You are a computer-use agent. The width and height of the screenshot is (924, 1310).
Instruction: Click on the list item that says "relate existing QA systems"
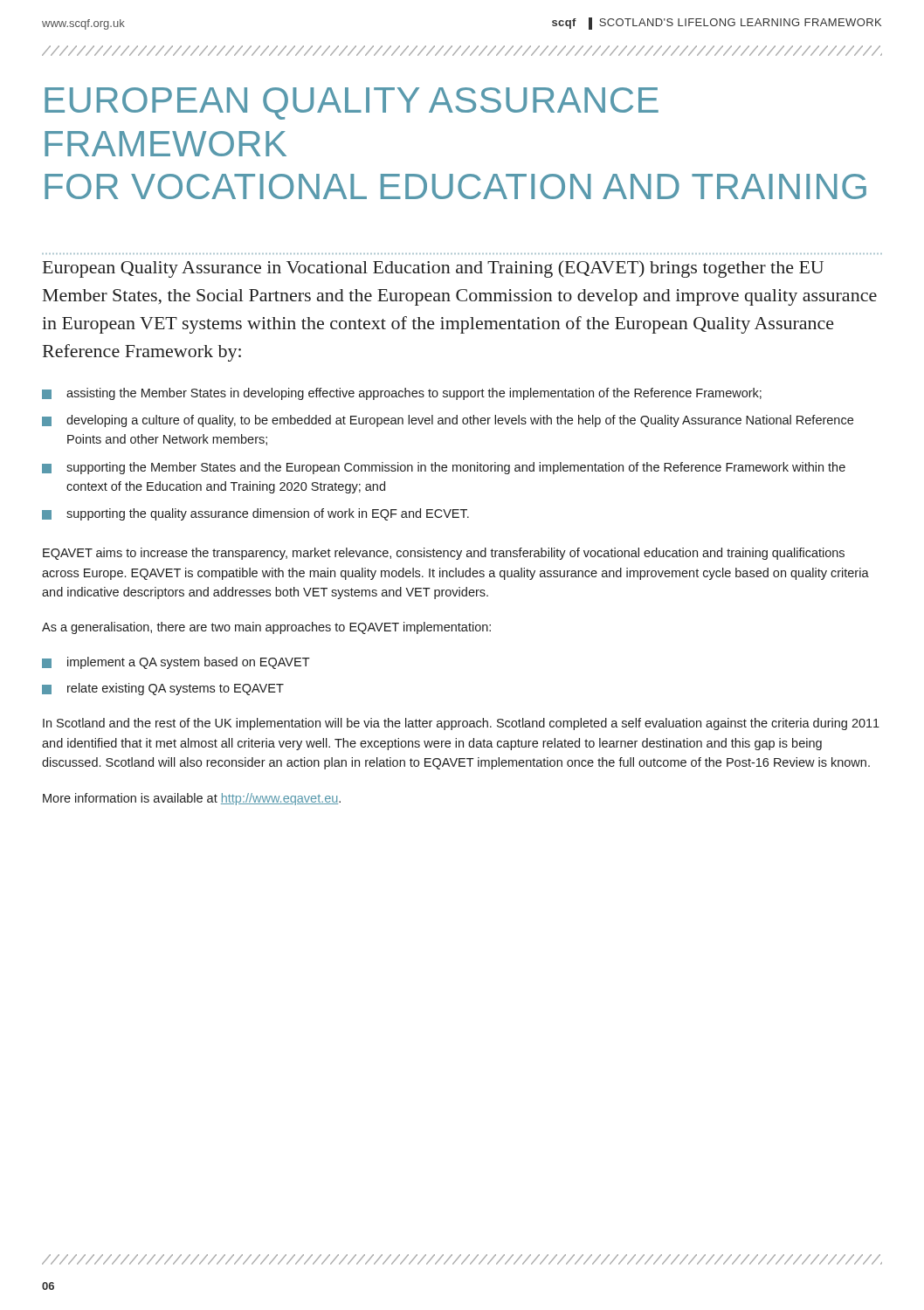175,688
